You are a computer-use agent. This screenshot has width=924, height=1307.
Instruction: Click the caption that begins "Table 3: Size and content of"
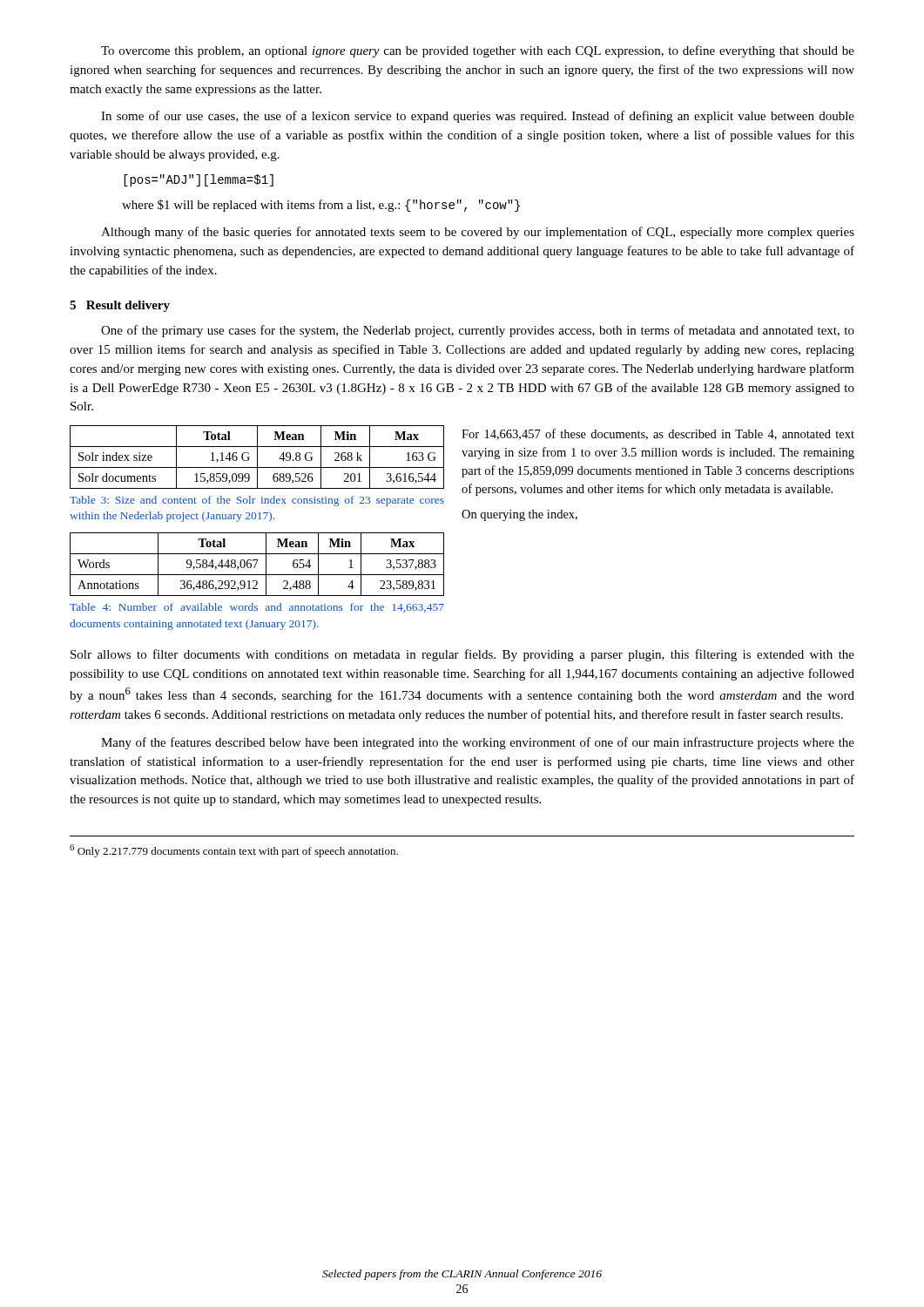coord(257,508)
